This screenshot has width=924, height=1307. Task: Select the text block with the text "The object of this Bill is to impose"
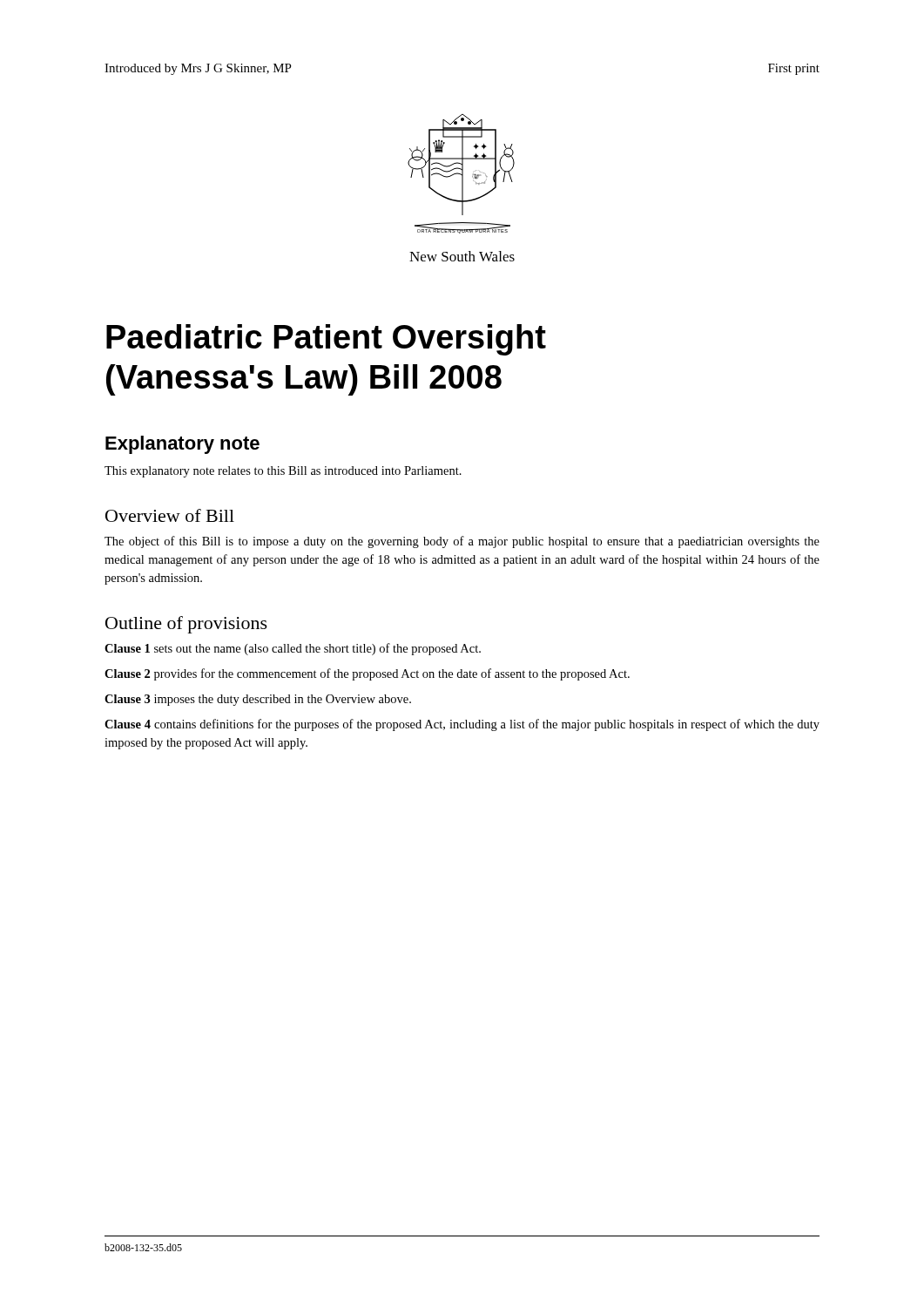pyautogui.click(x=462, y=560)
